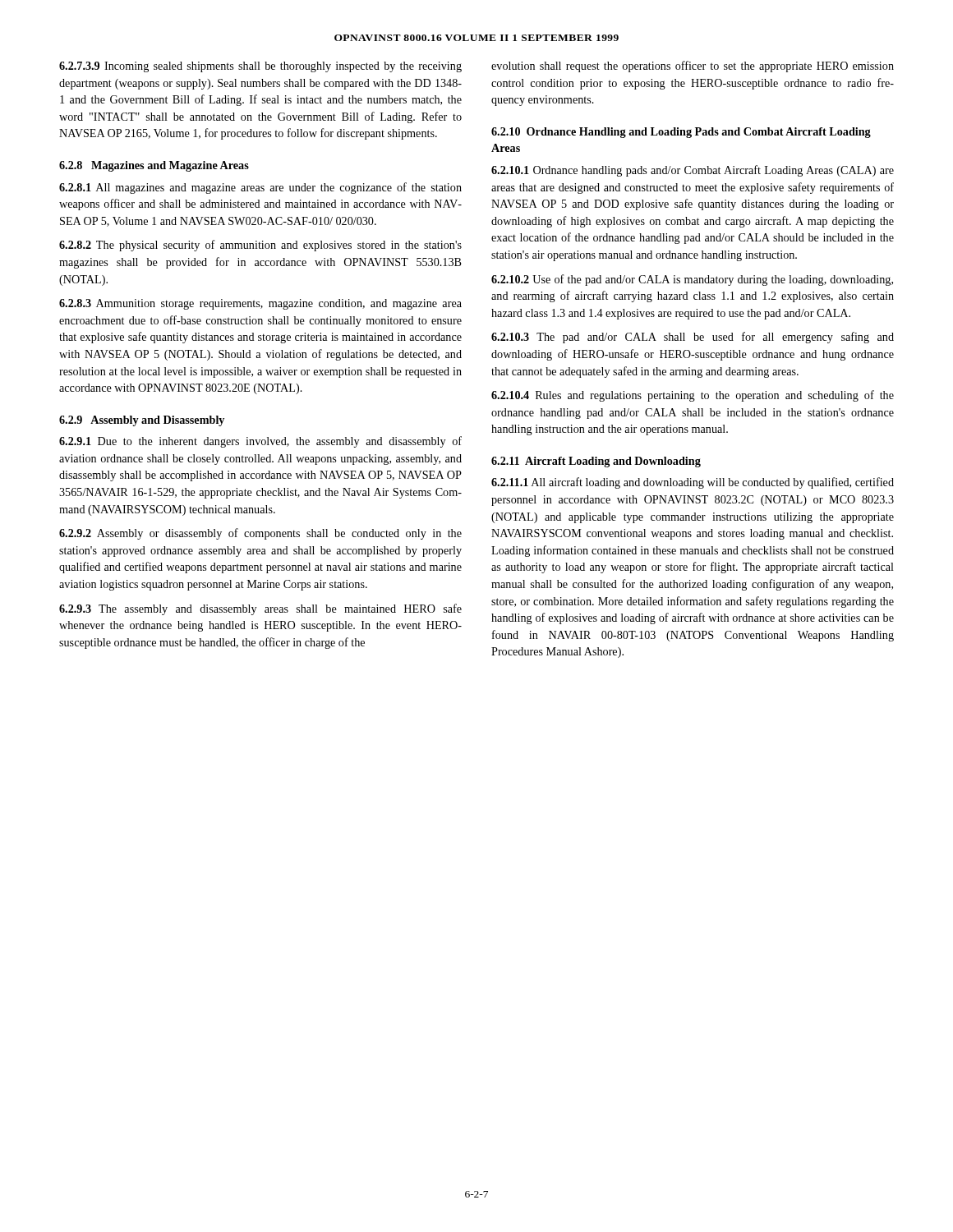Point to the block beginning "2.9.3 The assembly"
The width and height of the screenshot is (953, 1232).
pos(260,625)
